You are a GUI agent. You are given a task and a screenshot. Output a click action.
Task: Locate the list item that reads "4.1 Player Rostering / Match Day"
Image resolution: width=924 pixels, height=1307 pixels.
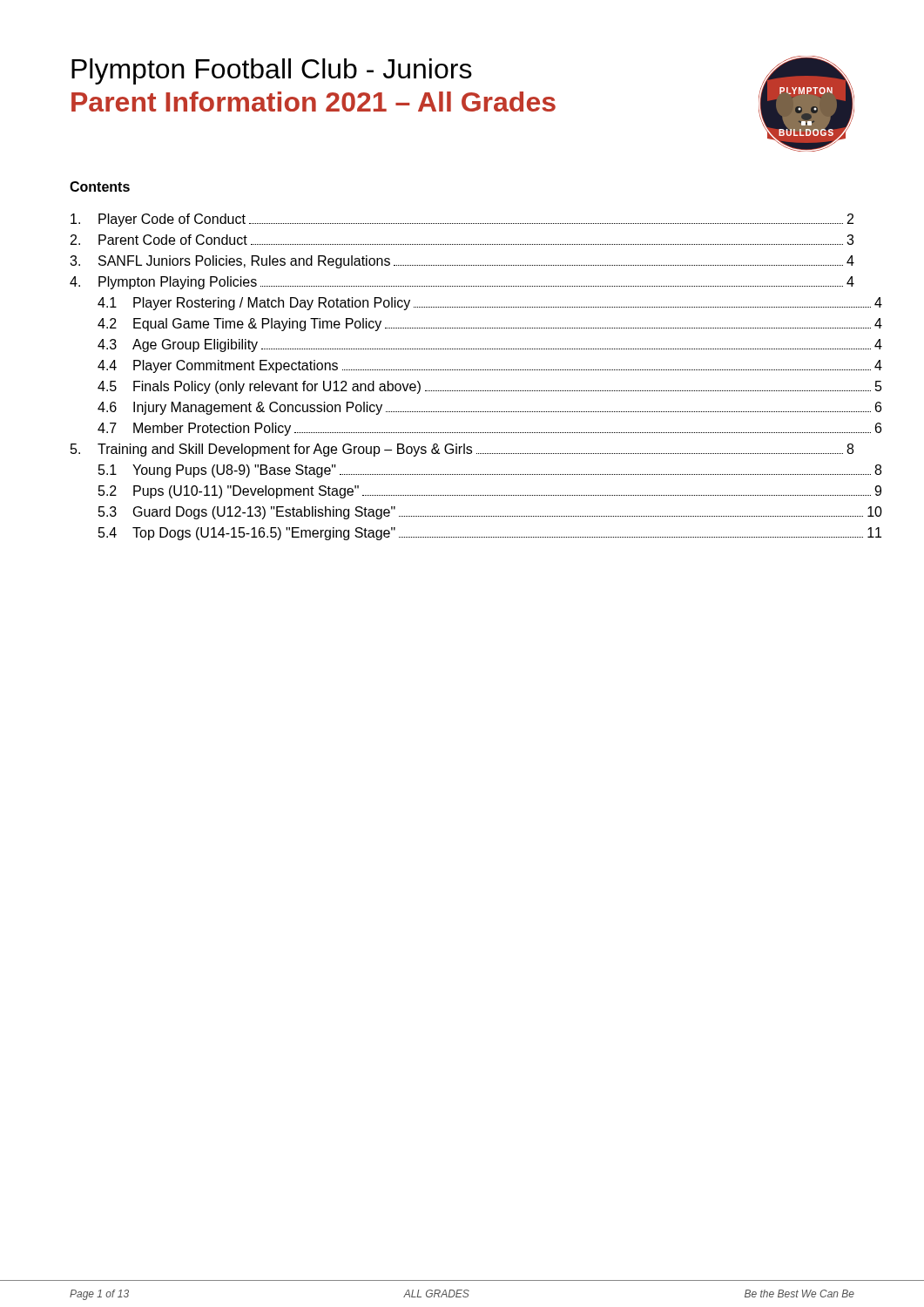point(490,303)
